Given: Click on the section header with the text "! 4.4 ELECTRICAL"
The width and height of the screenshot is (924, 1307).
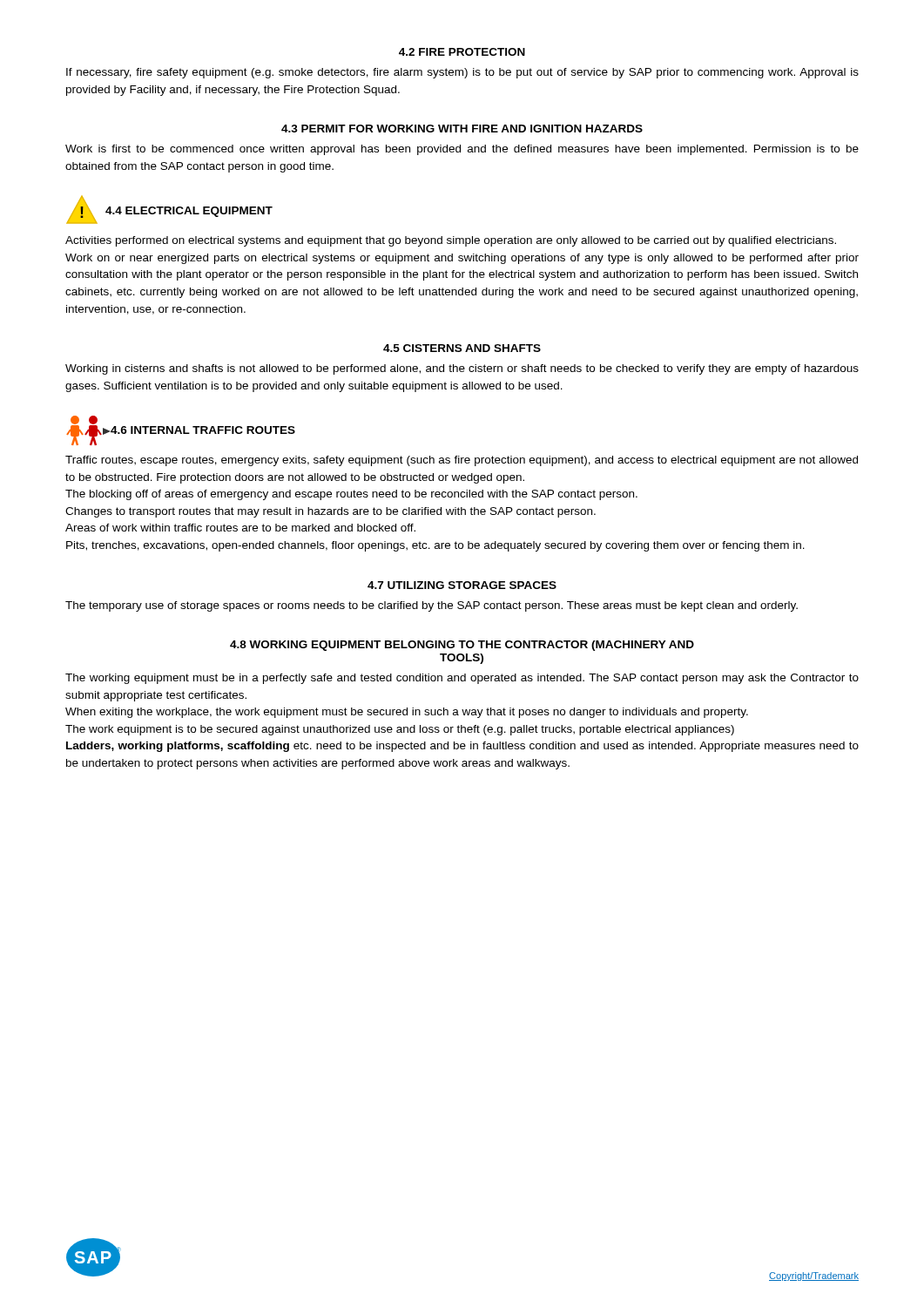Looking at the screenshot, I should tap(169, 210).
